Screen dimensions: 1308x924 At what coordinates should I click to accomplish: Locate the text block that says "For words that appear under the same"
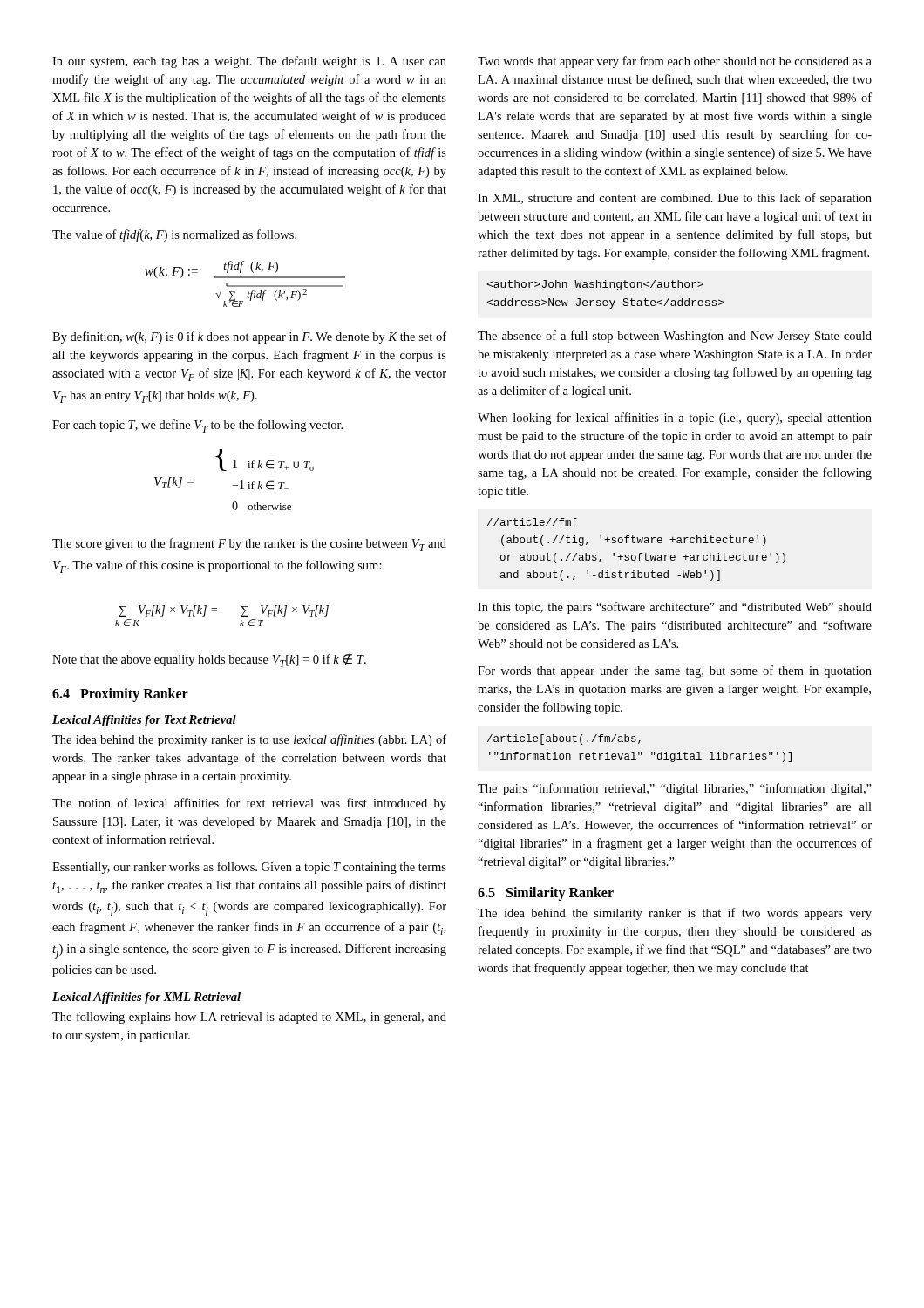coord(675,689)
